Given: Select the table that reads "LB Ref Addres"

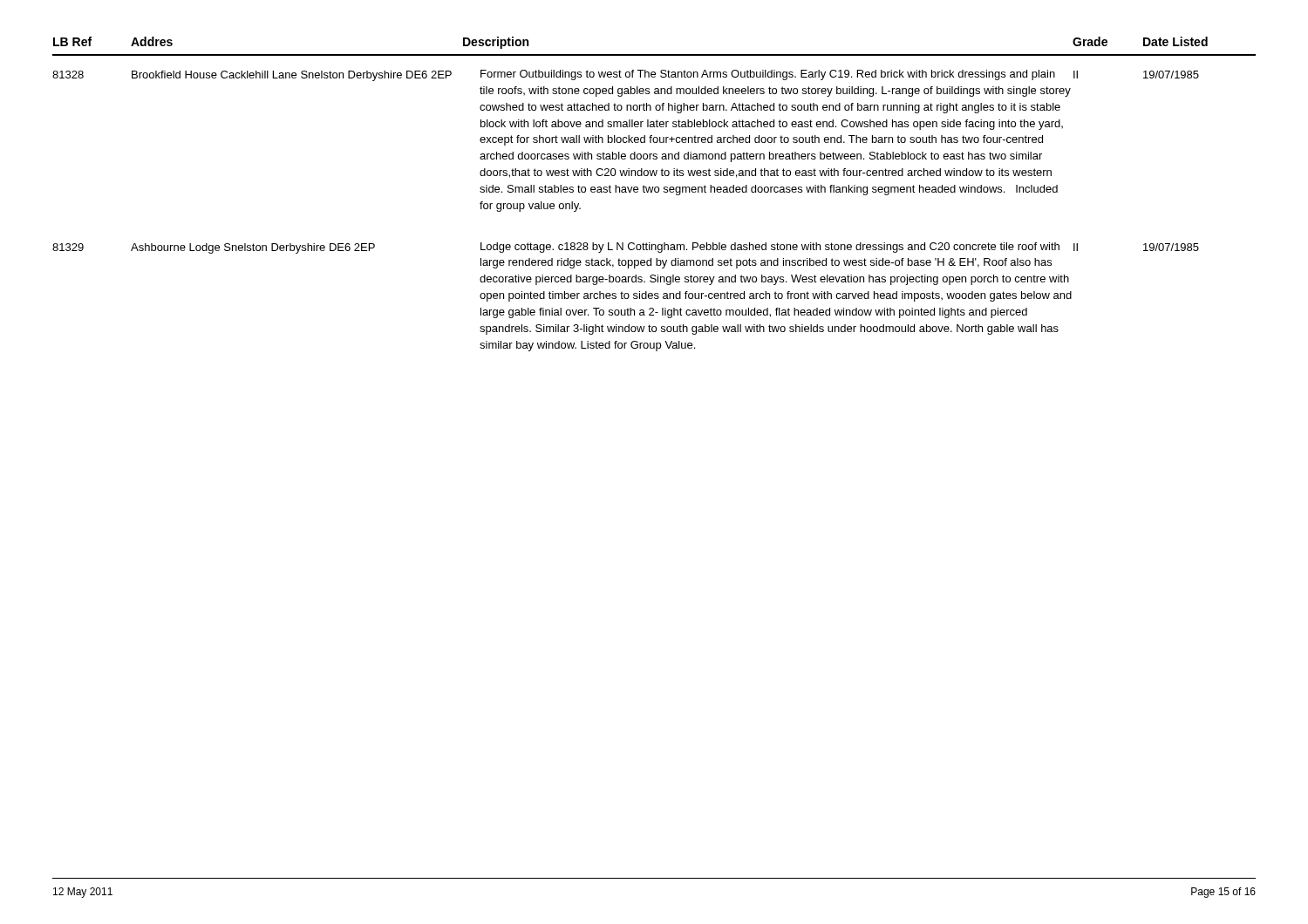Looking at the screenshot, I should click(654, 194).
